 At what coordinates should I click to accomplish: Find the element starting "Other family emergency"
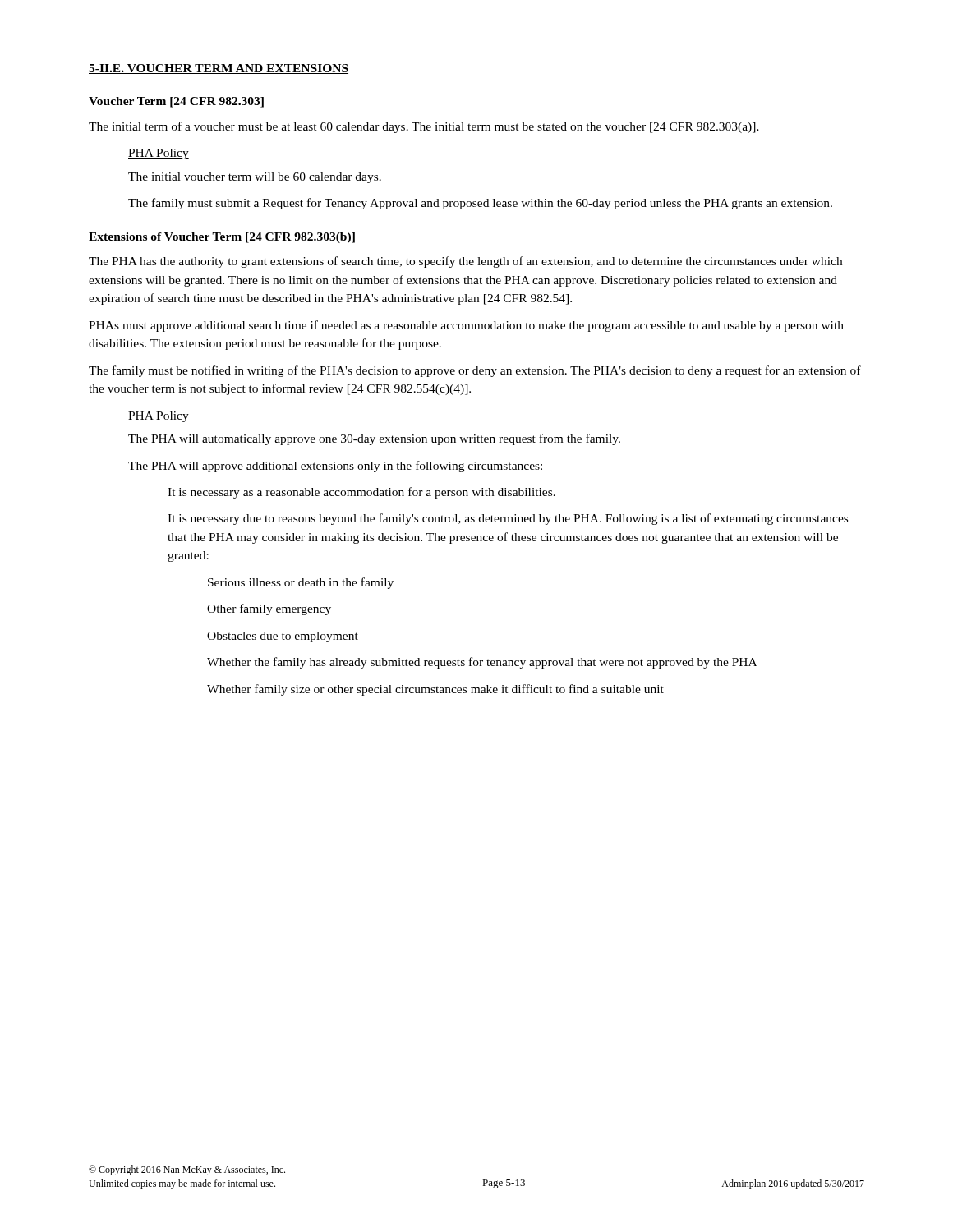[x=269, y=609]
